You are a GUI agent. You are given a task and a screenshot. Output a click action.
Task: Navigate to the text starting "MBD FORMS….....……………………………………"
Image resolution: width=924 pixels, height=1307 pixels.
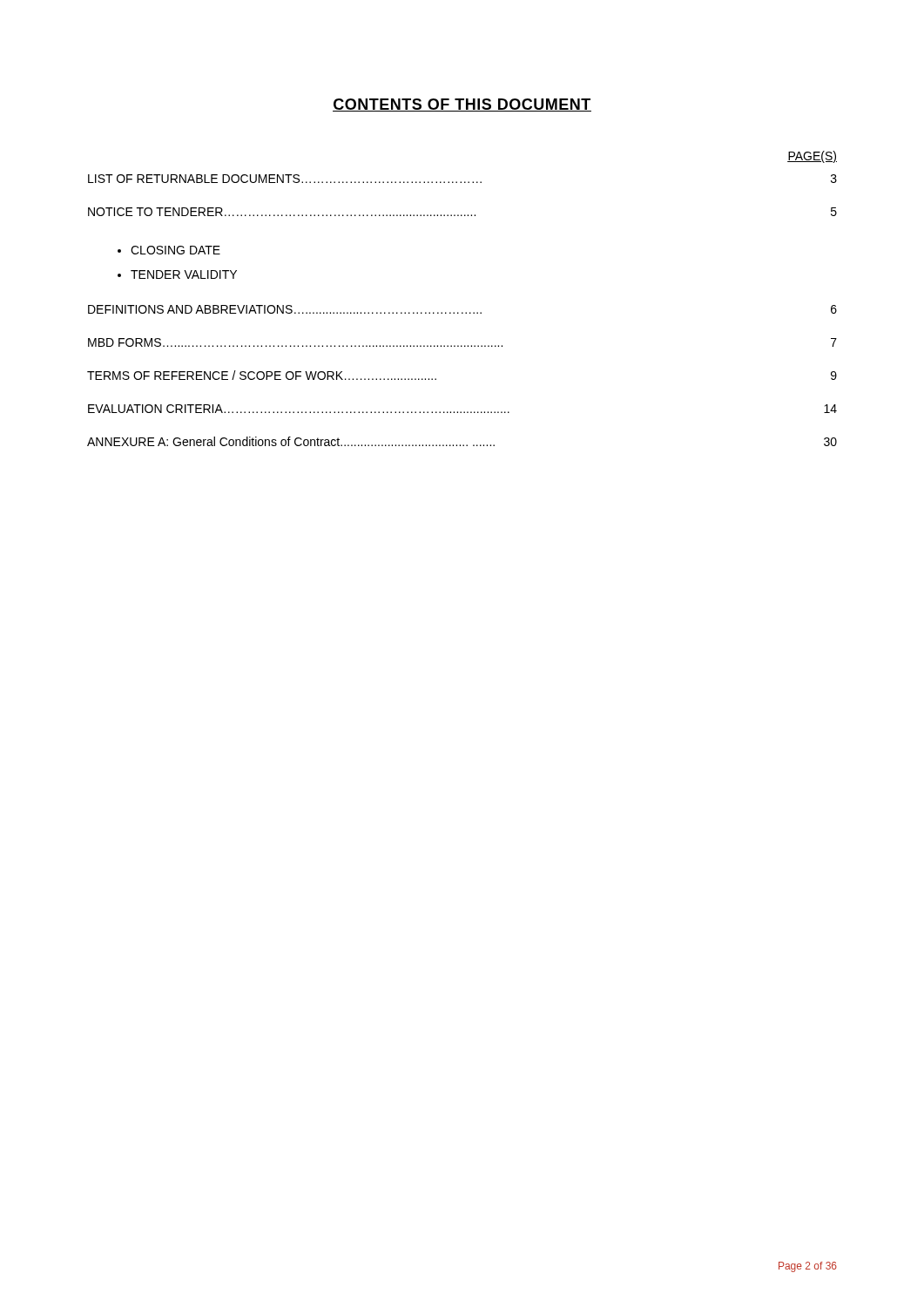(462, 342)
